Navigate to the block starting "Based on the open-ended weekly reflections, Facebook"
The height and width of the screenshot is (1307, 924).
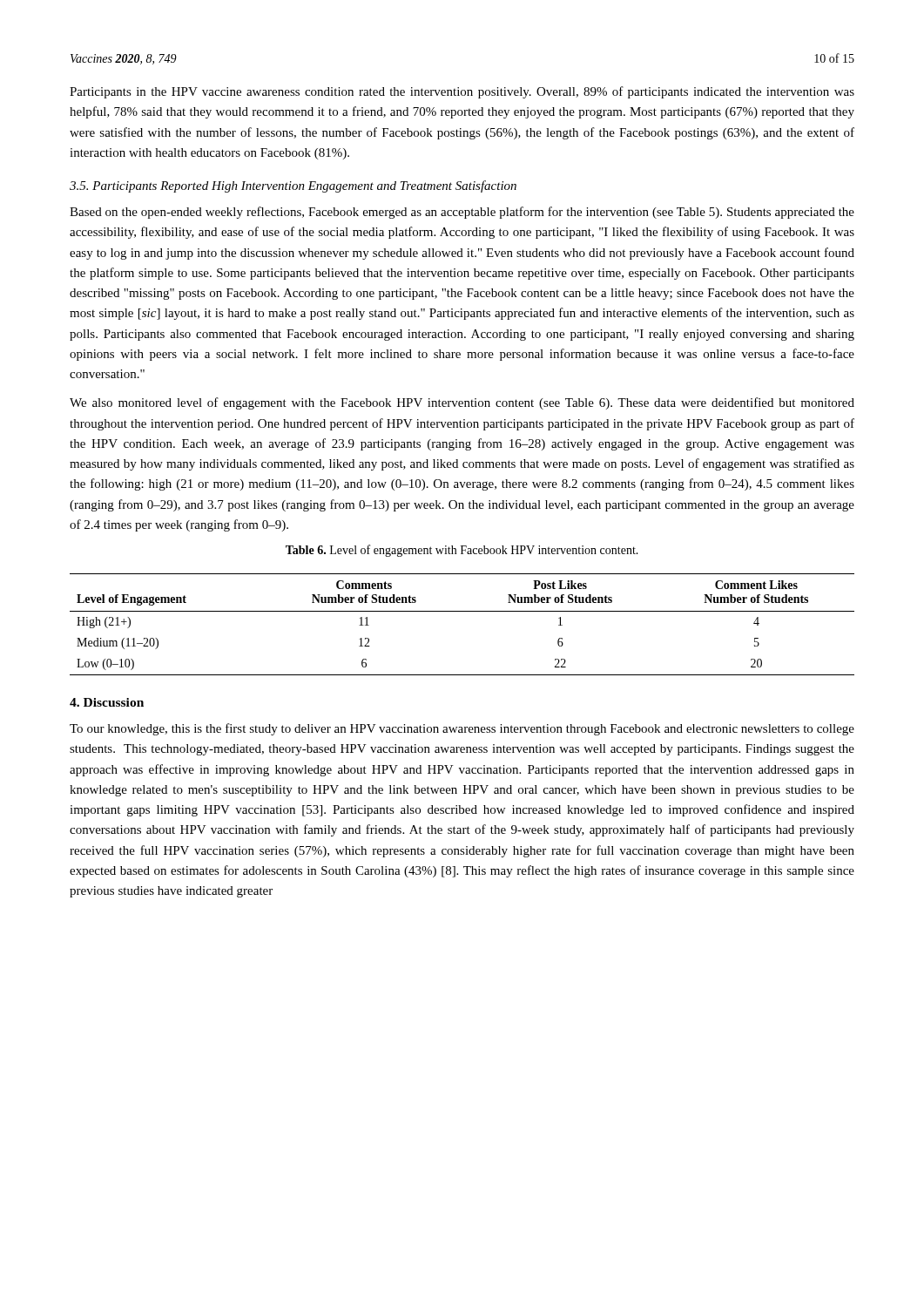(462, 293)
